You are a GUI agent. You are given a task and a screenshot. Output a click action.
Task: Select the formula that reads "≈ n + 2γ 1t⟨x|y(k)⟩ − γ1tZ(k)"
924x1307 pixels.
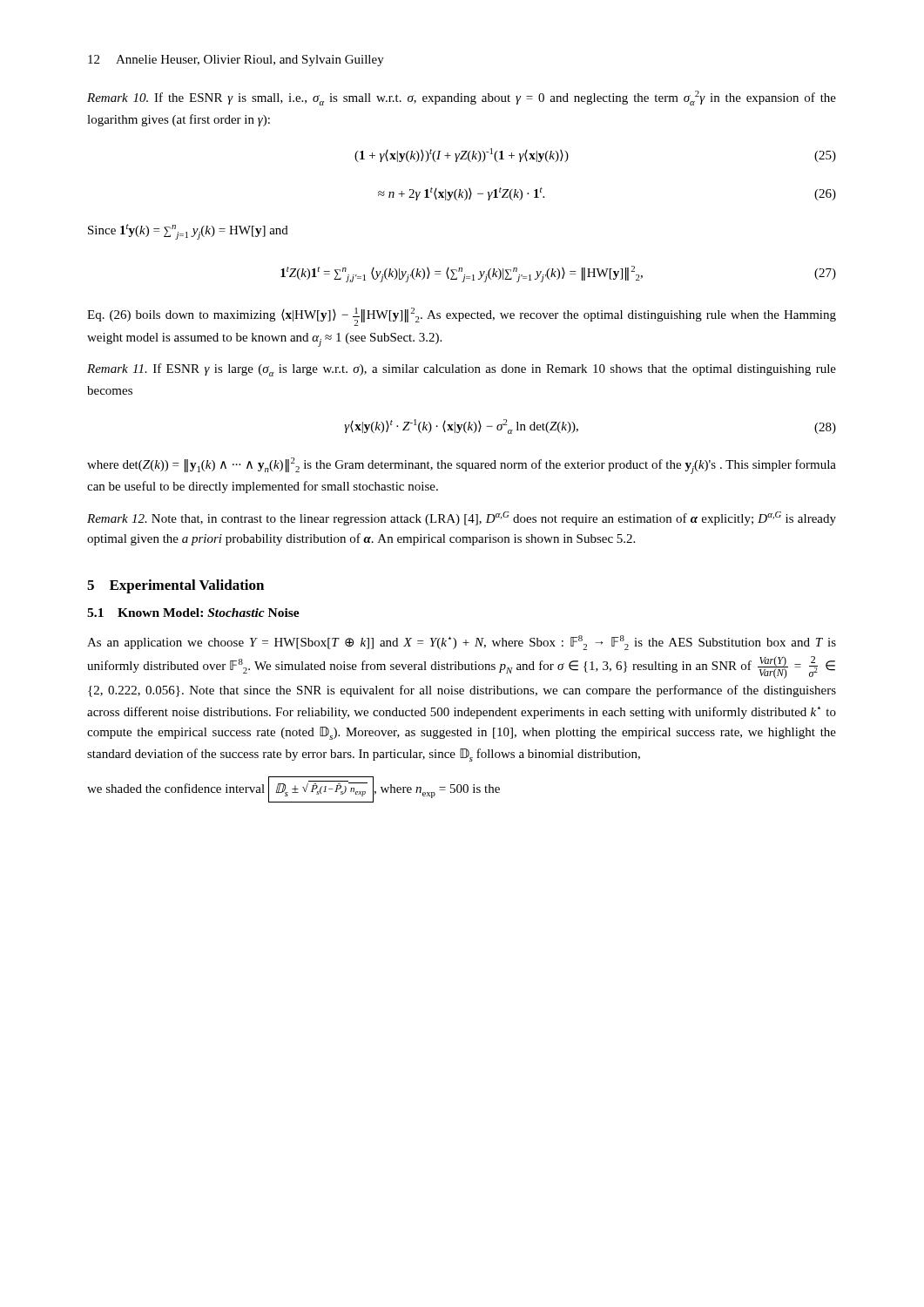pos(462,193)
